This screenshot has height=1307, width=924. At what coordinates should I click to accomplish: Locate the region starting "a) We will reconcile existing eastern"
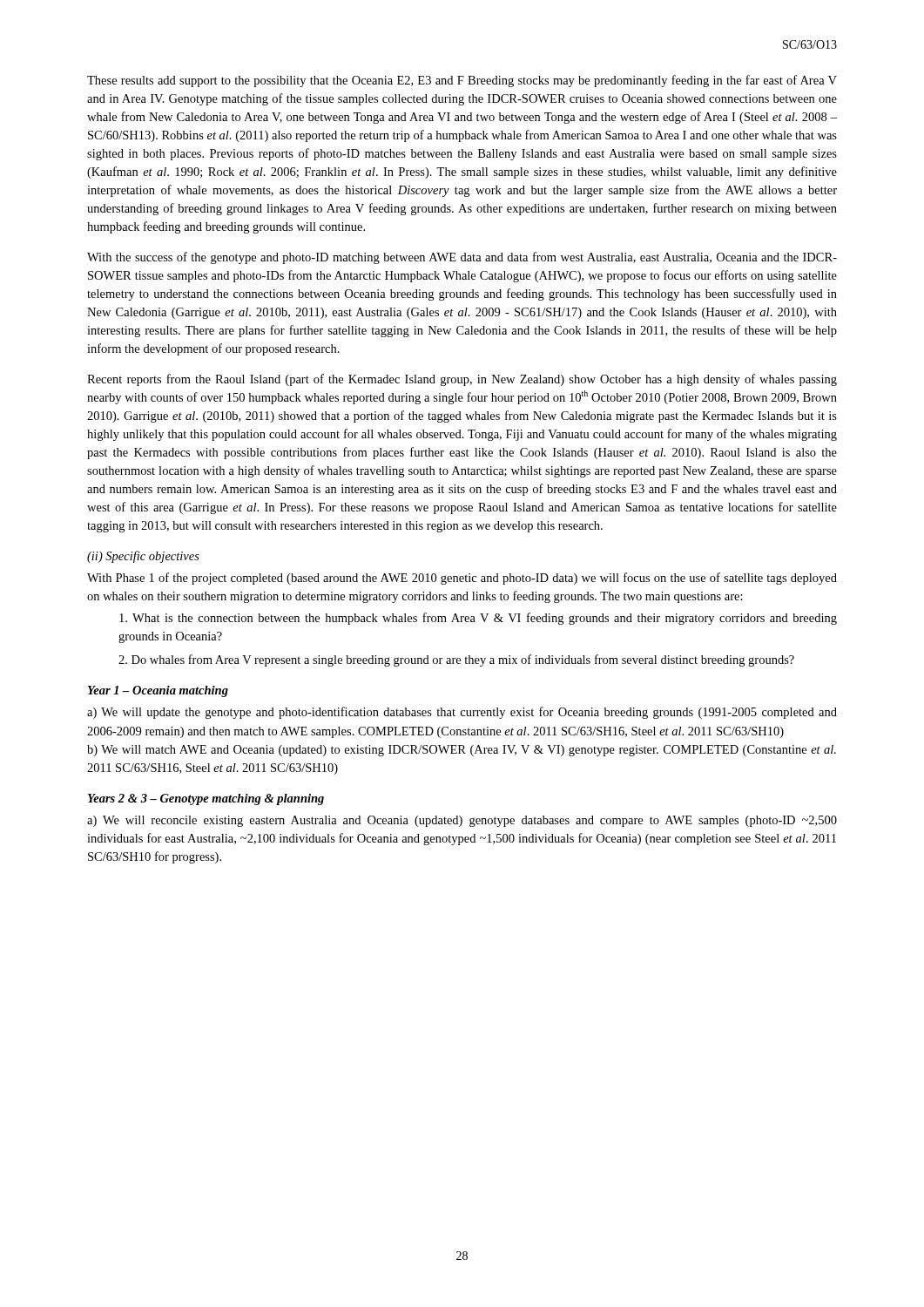[x=462, y=838]
